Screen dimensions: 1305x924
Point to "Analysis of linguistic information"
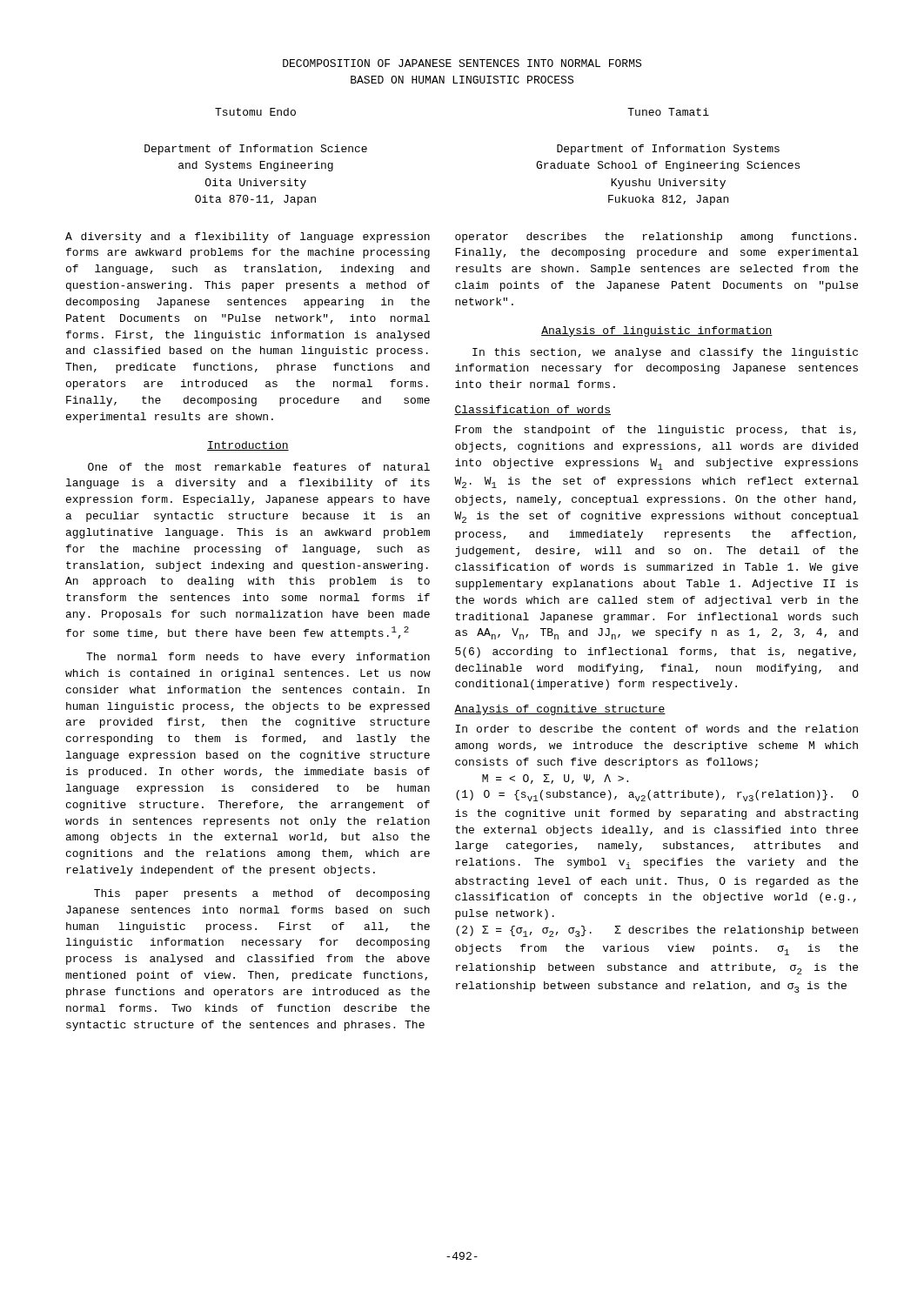click(657, 331)
